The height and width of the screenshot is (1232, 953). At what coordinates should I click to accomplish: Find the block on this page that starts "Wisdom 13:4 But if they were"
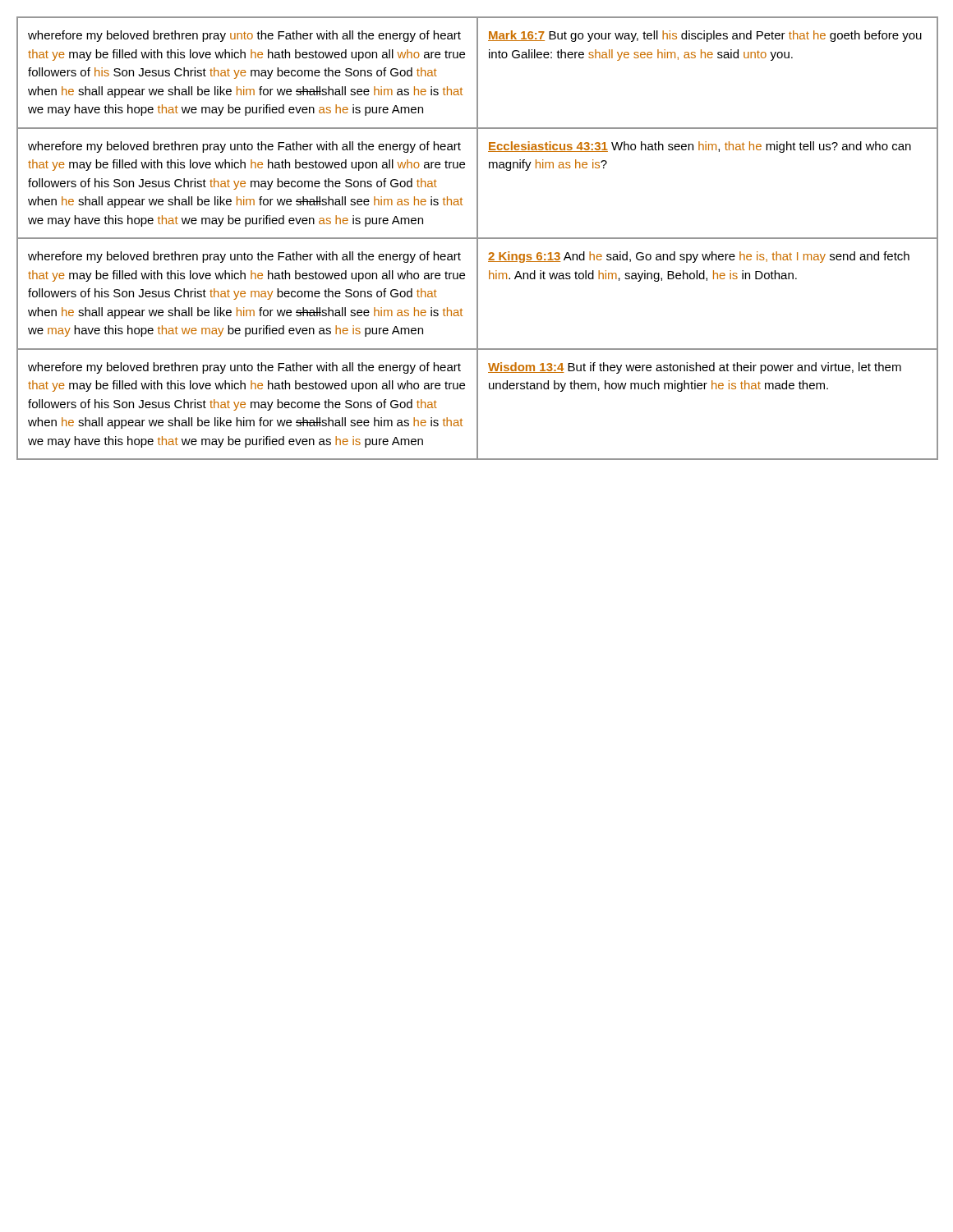click(695, 376)
